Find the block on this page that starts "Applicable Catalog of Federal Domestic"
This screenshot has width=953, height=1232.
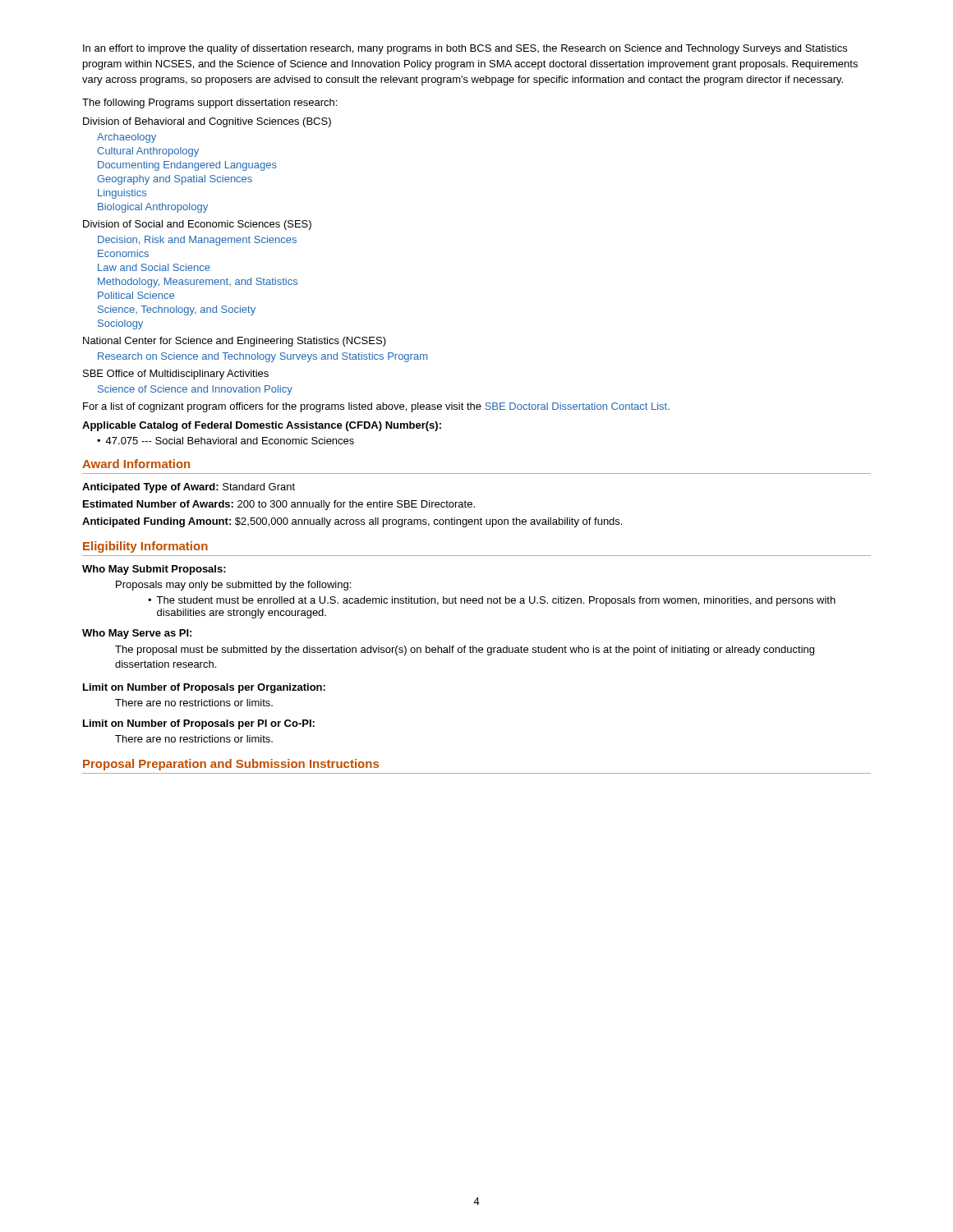click(262, 425)
